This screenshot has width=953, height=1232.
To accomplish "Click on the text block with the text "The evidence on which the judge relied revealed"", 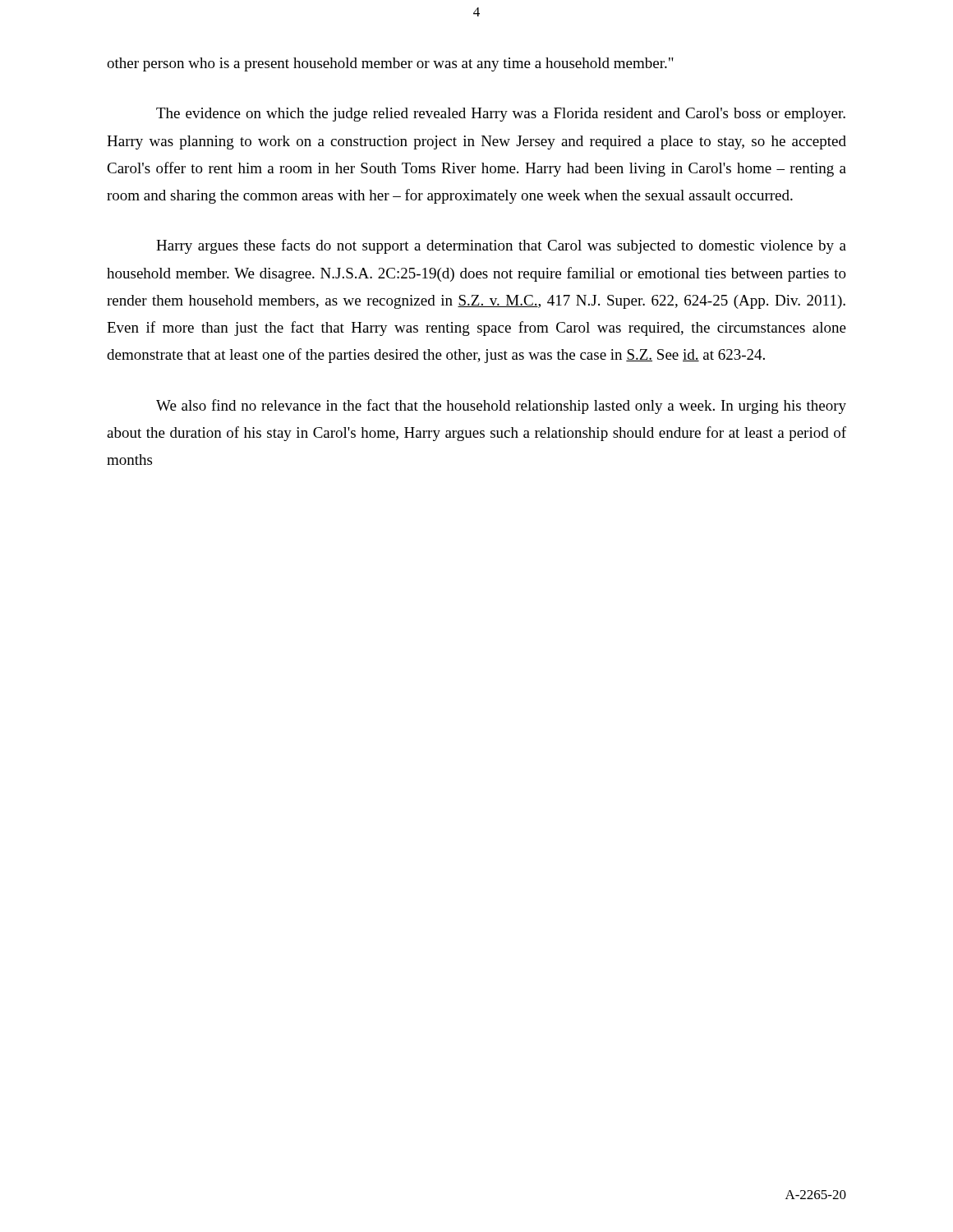I will point(476,154).
